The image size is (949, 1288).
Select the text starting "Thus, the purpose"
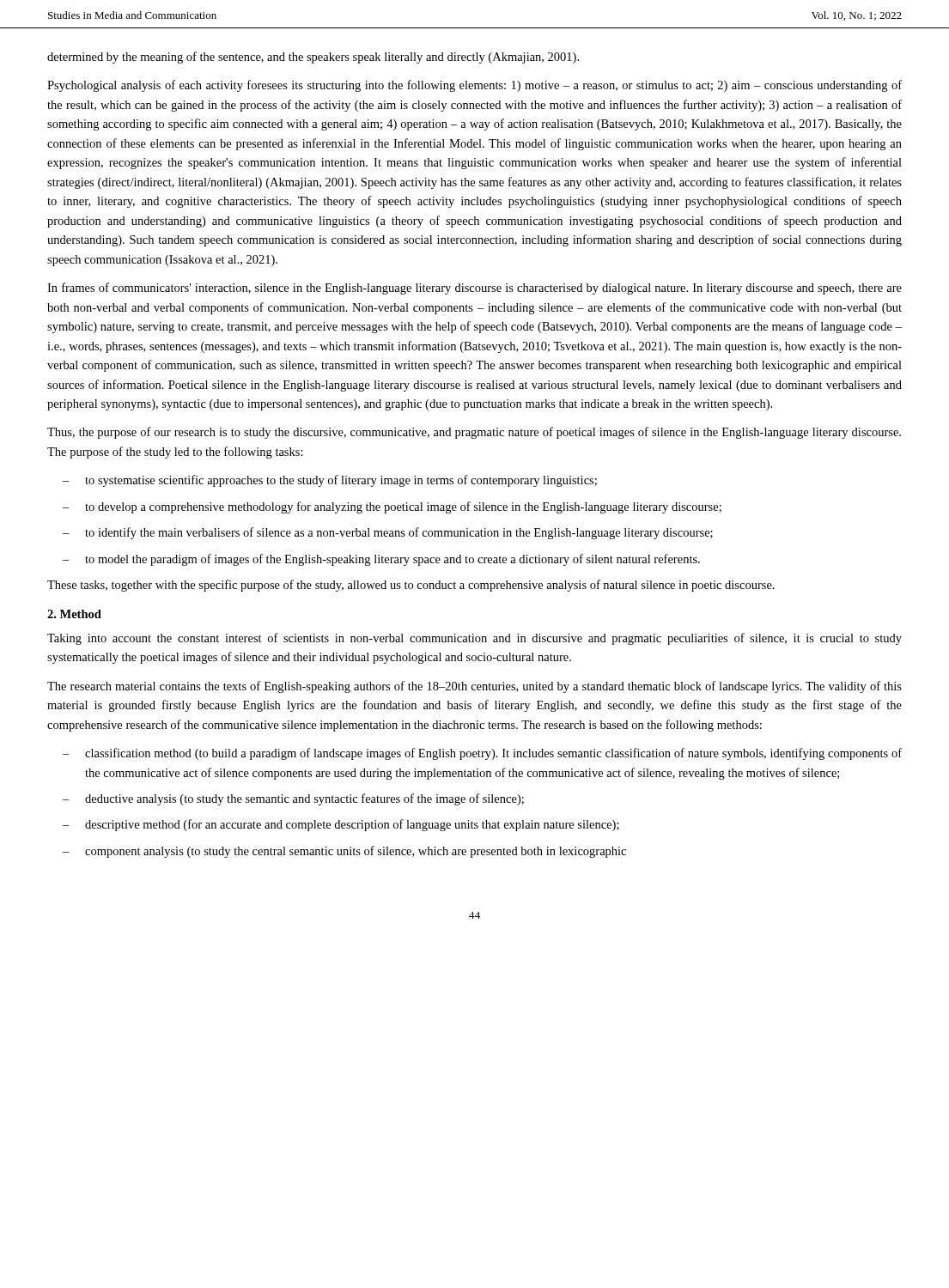pyautogui.click(x=474, y=442)
